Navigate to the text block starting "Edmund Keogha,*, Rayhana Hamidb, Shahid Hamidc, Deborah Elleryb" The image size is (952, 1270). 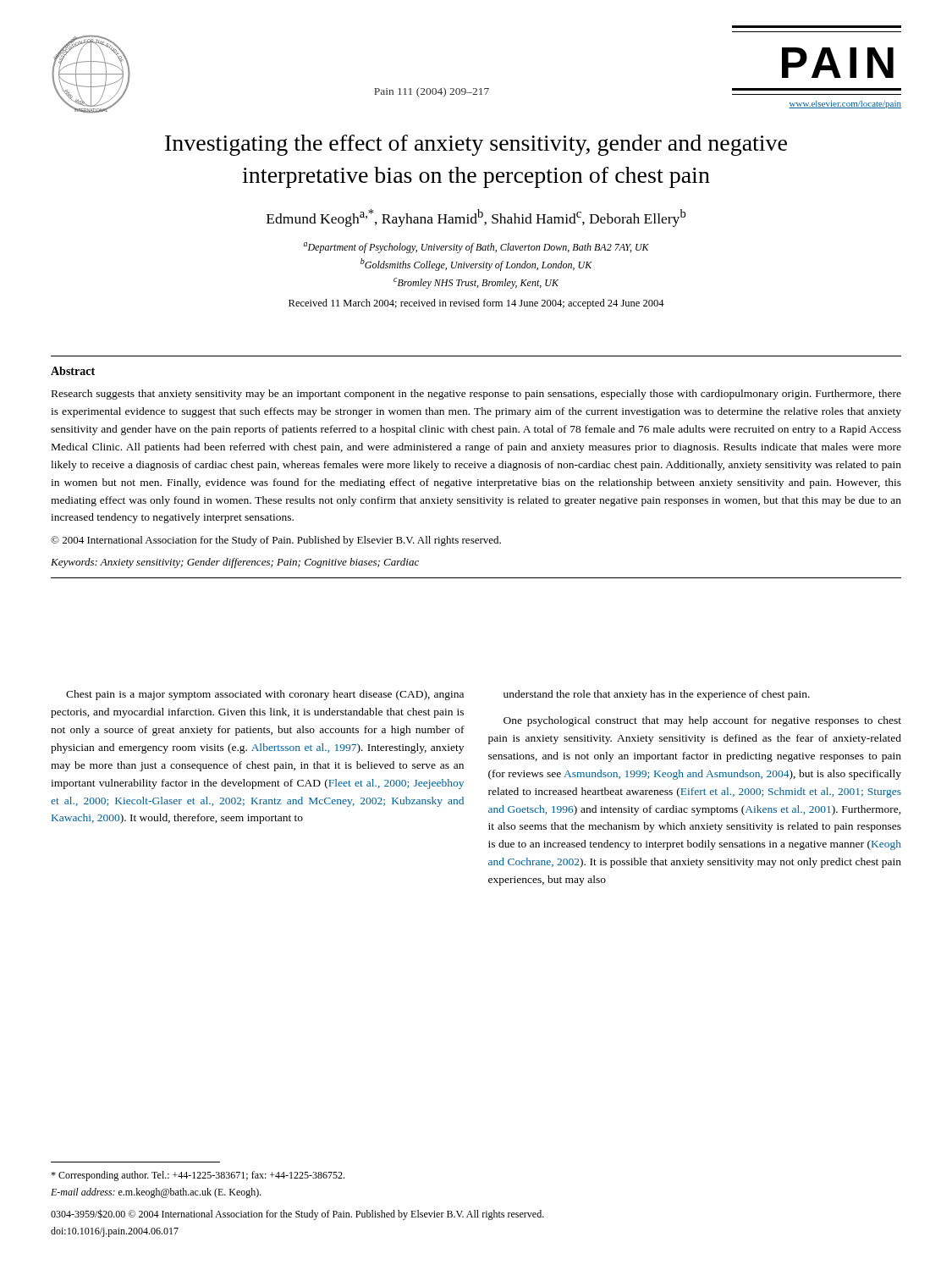(476, 216)
